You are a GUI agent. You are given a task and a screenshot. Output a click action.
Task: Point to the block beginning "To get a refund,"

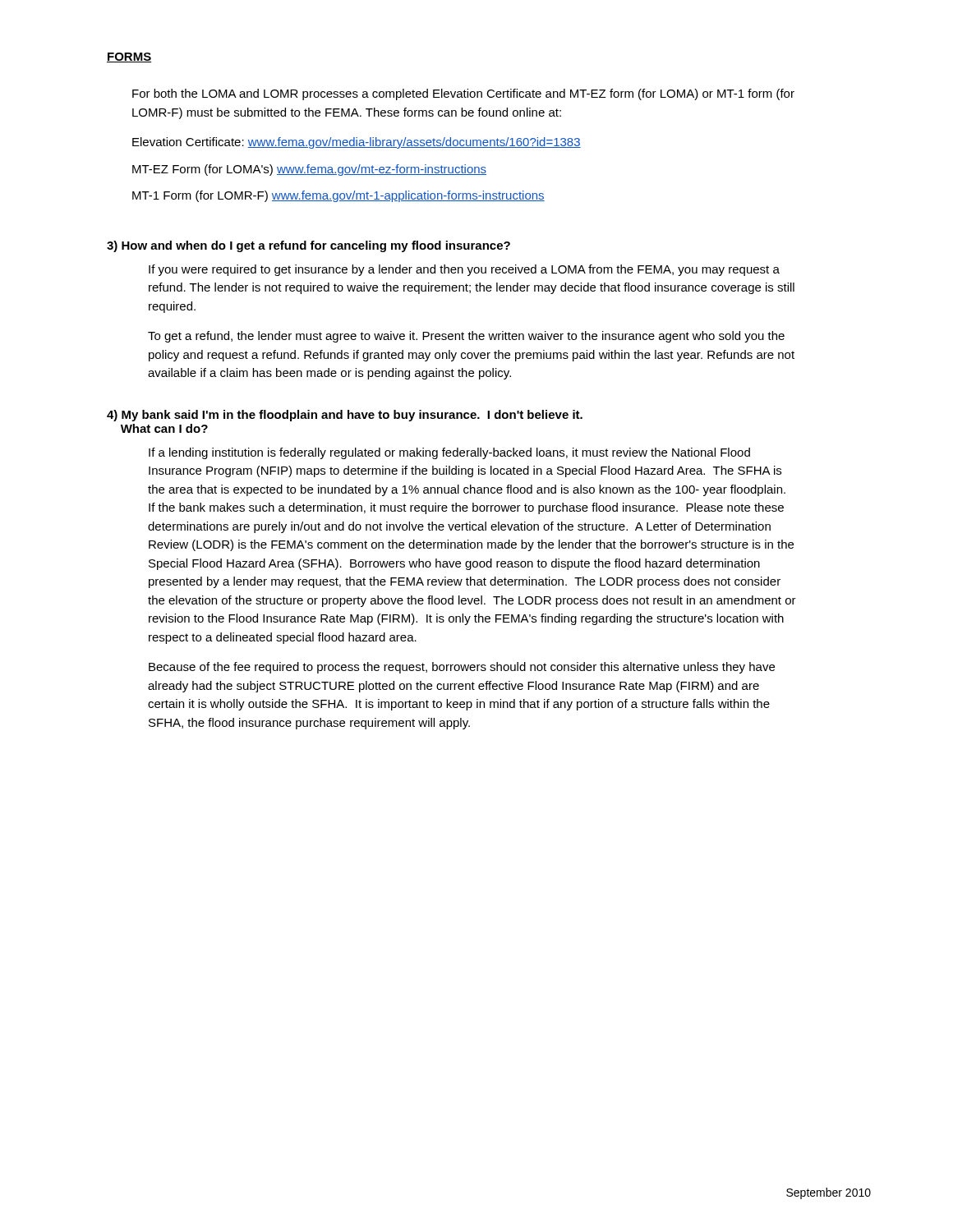(471, 354)
